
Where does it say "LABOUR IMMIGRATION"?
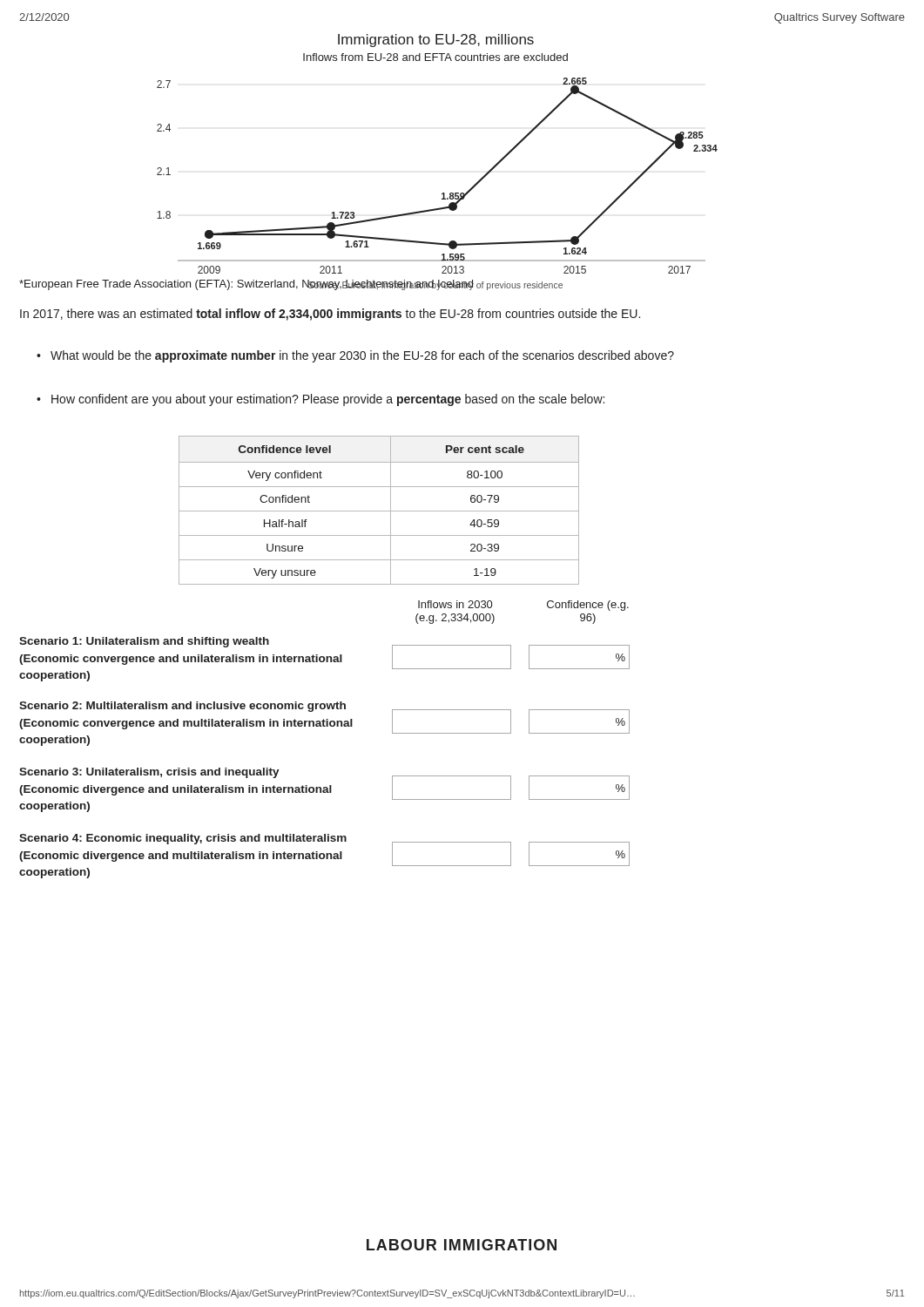(x=462, y=1245)
